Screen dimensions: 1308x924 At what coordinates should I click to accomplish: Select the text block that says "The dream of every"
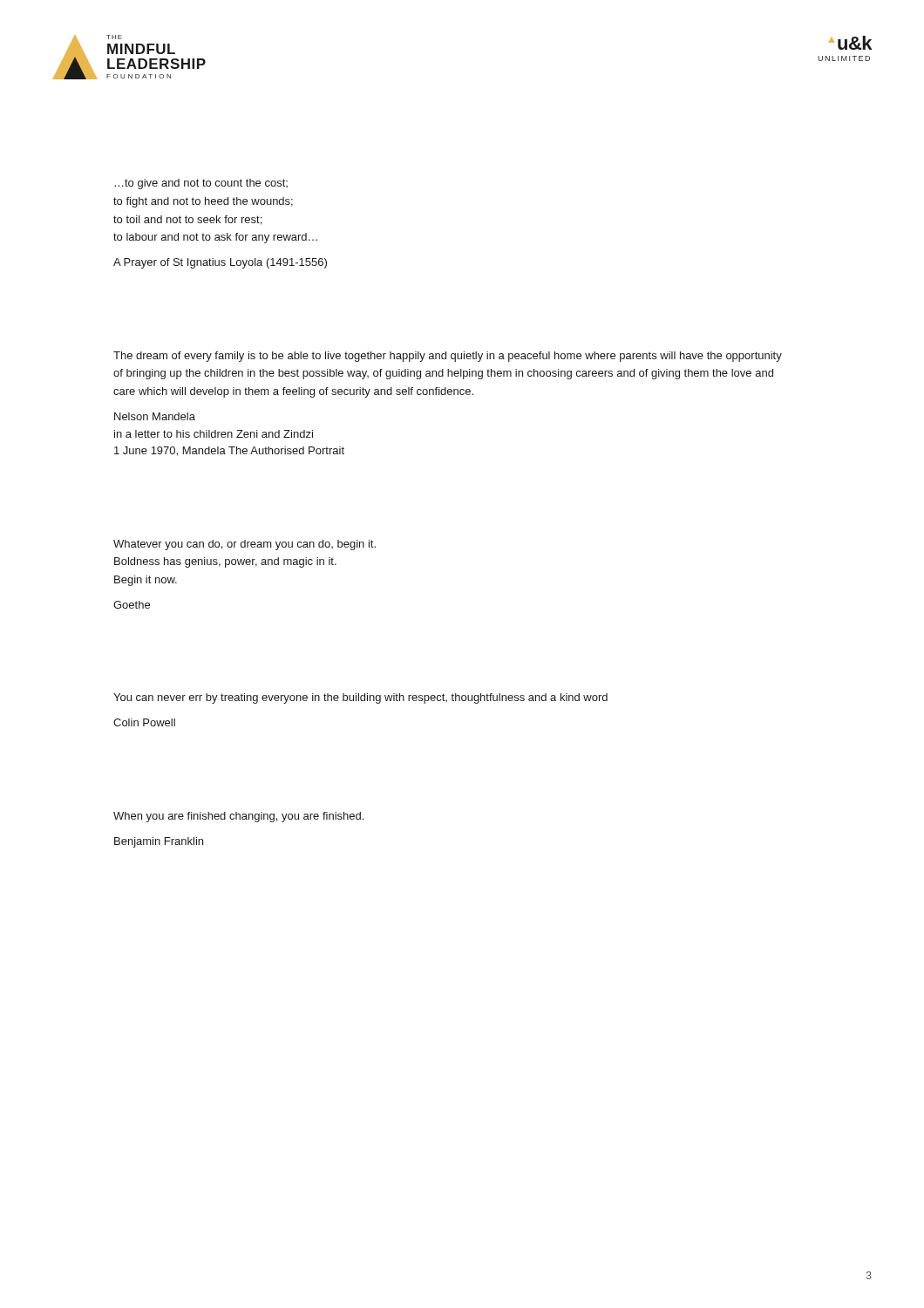click(453, 374)
